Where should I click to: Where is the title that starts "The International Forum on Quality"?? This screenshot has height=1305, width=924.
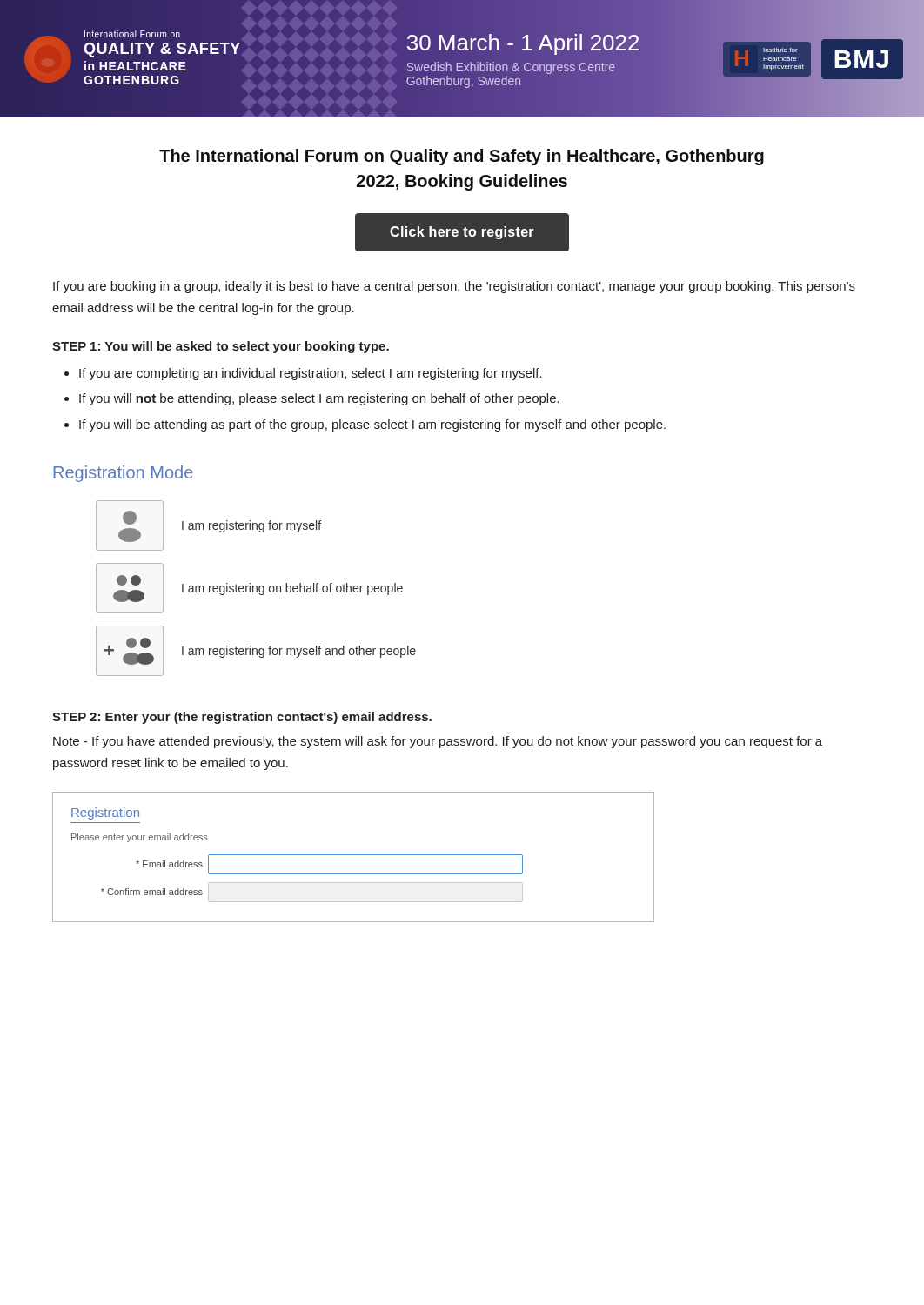coord(462,168)
